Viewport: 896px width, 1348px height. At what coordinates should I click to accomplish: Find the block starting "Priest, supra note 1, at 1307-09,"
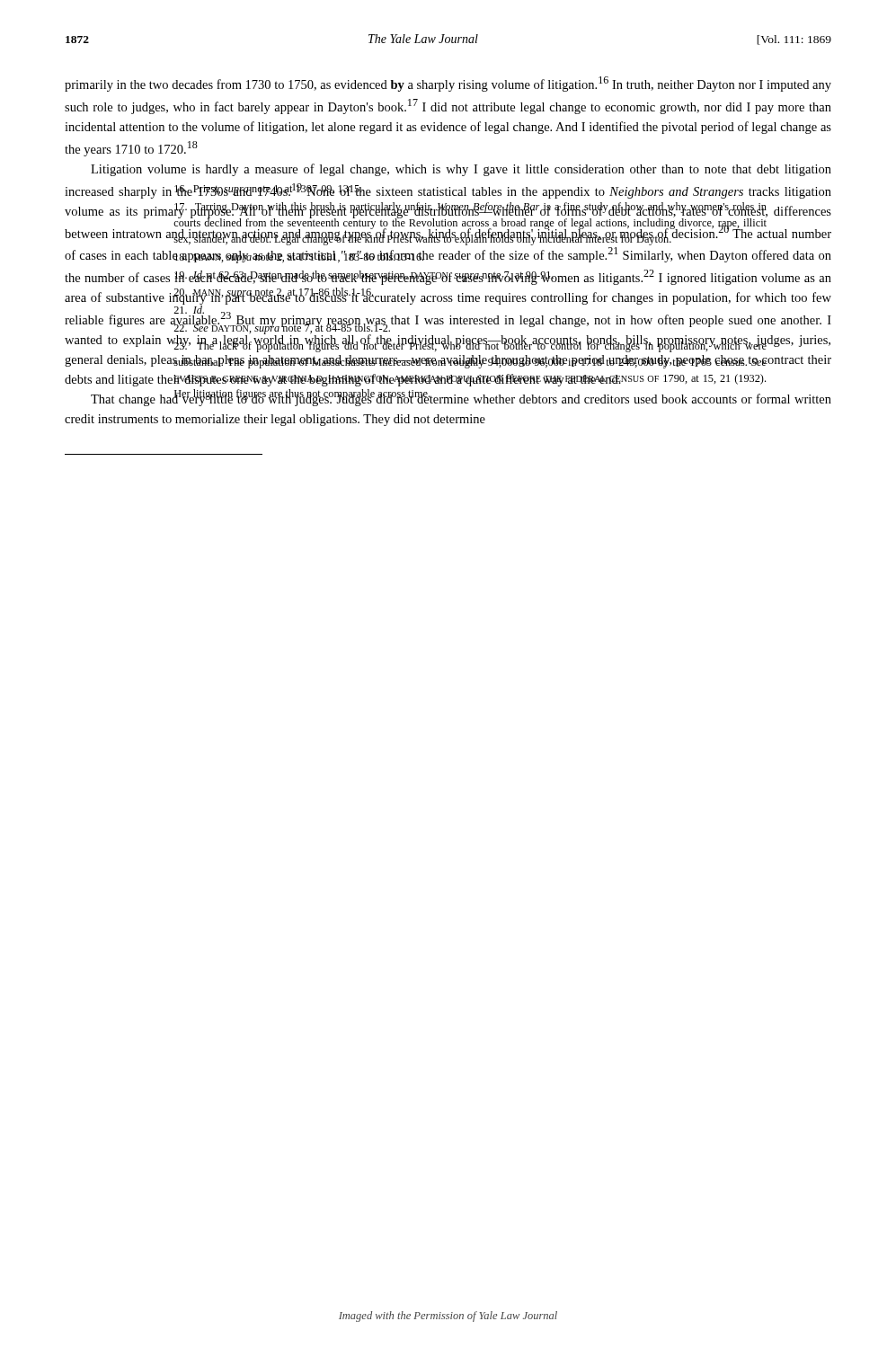[448, 292]
